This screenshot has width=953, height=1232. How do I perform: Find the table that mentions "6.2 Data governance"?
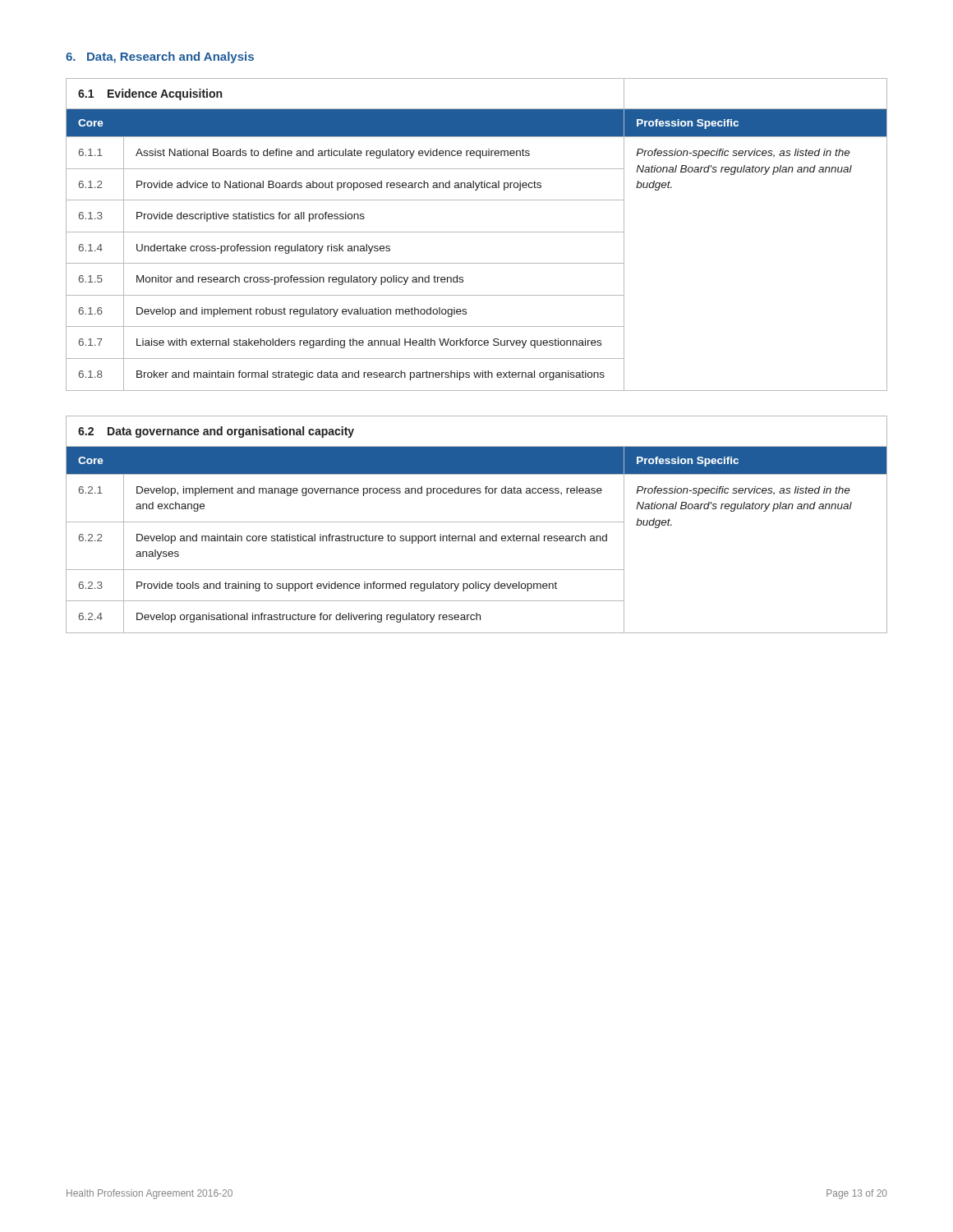click(476, 524)
